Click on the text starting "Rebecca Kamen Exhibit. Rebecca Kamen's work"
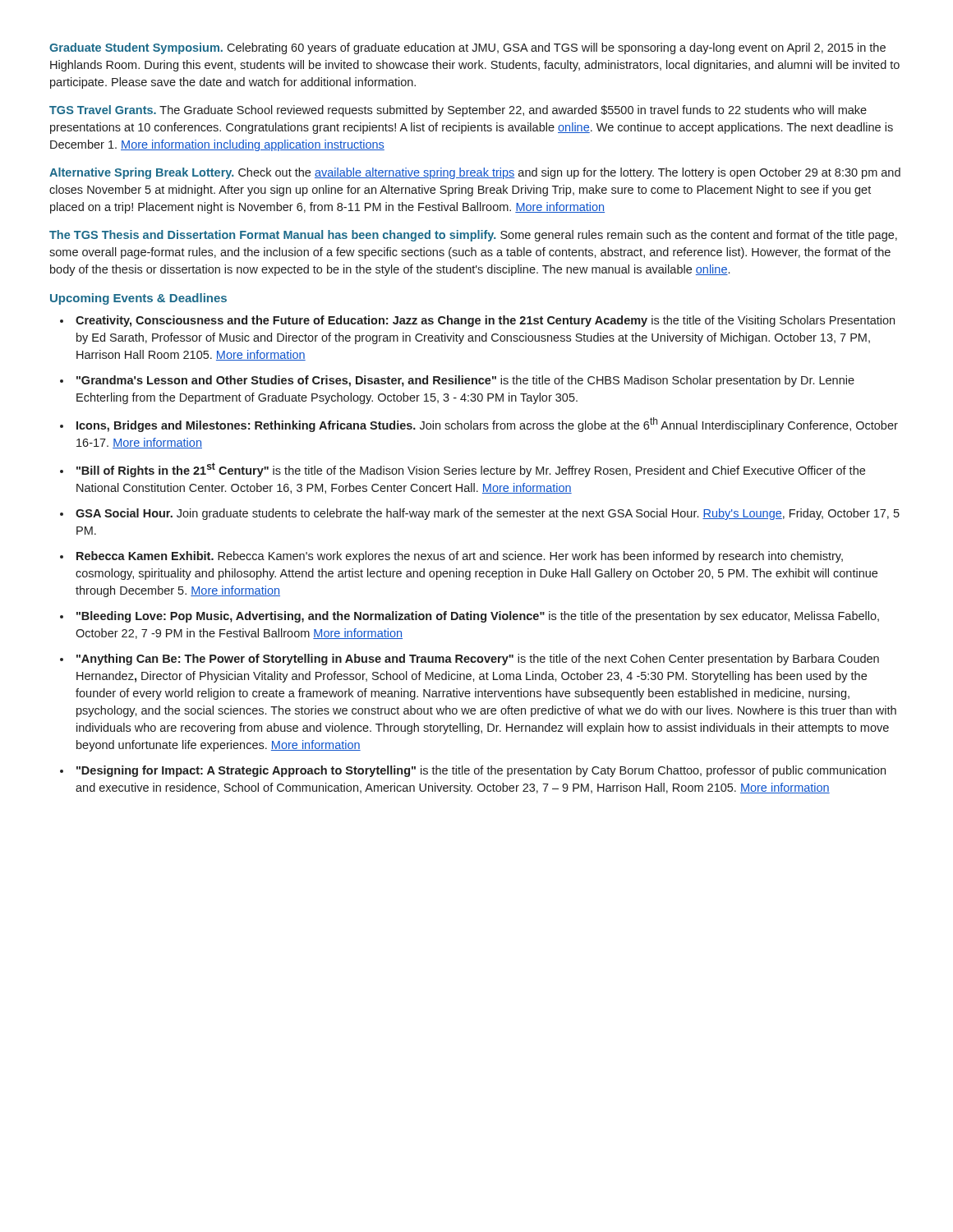The width and height of the screenshot is (953, 1232). (477, 573)
